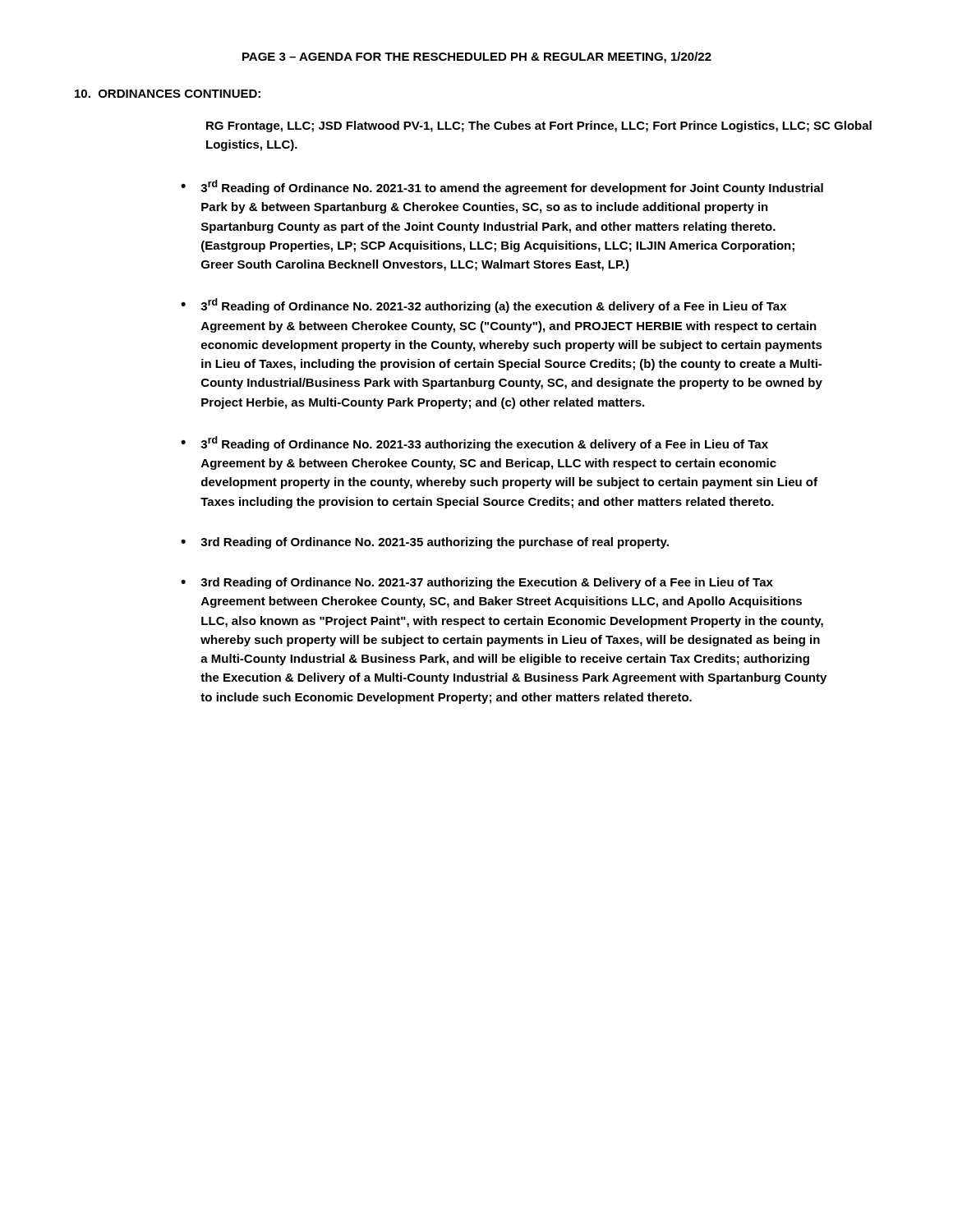Locate the block of text that opens with "• 3rd Reading of Ordinance No. 2021-33 authorizing"

[505, 472]
